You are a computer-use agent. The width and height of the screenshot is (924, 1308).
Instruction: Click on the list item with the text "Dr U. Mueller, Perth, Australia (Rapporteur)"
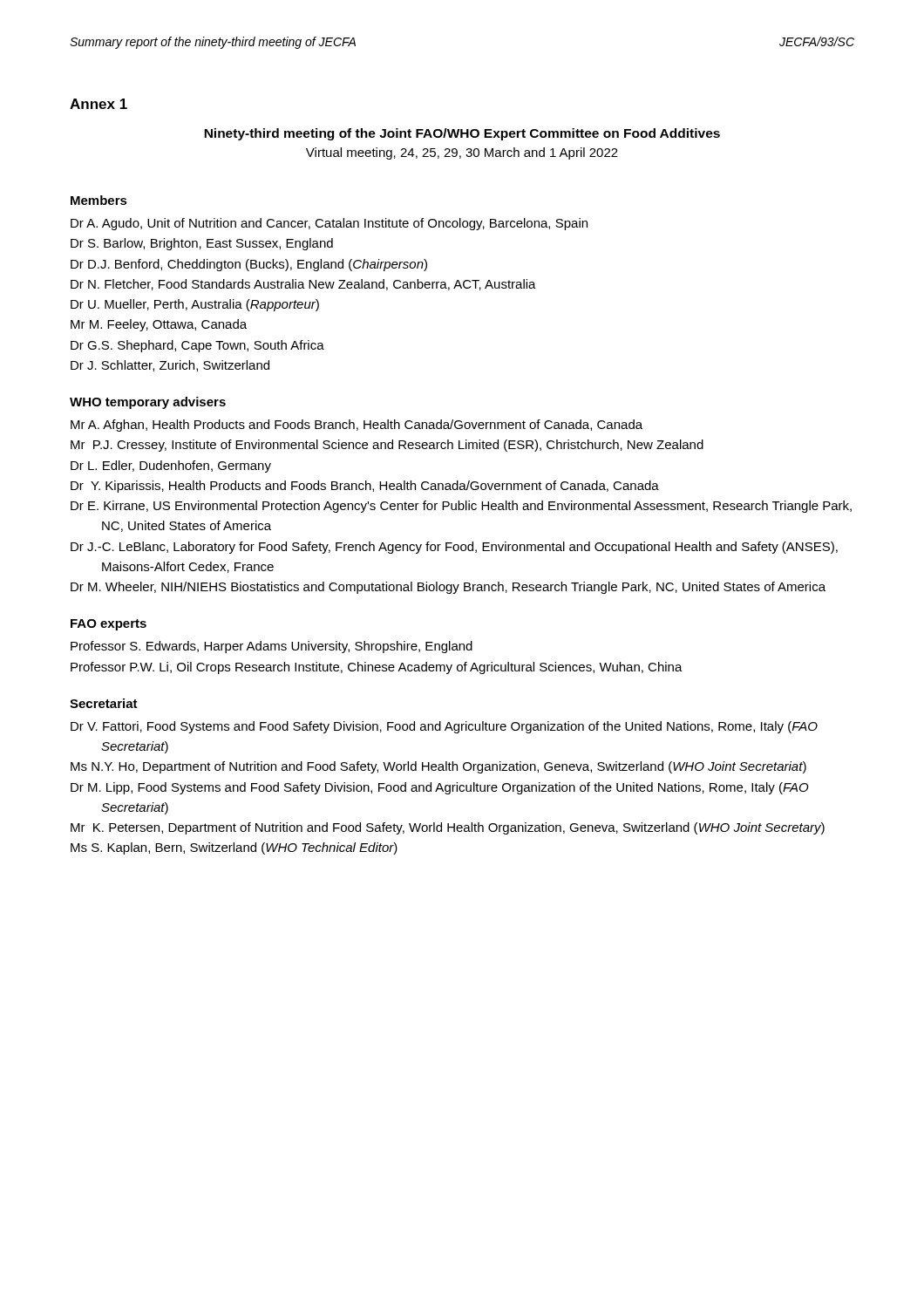195,304
